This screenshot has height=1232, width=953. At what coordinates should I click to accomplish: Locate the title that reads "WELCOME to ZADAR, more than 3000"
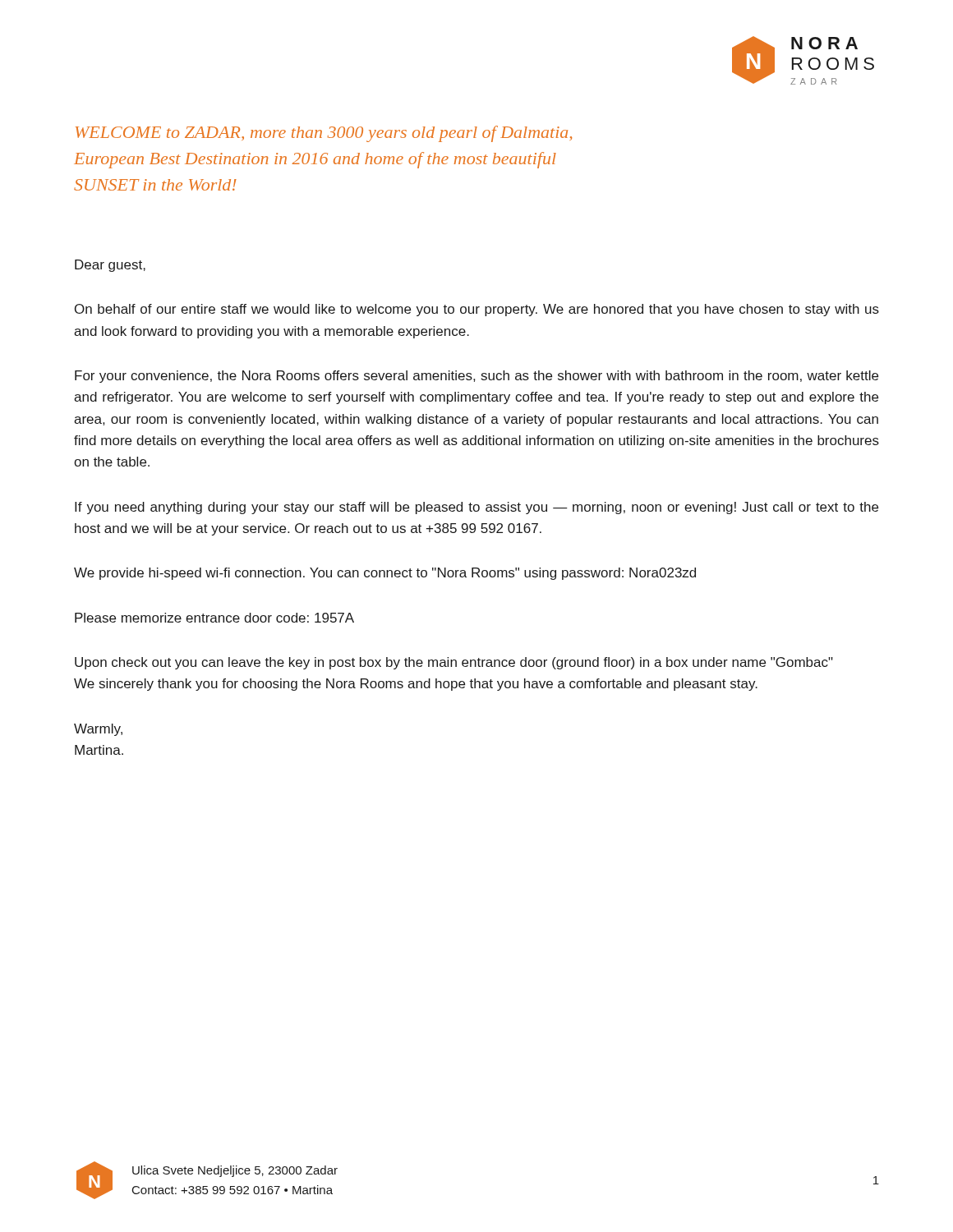pos(476,158)
